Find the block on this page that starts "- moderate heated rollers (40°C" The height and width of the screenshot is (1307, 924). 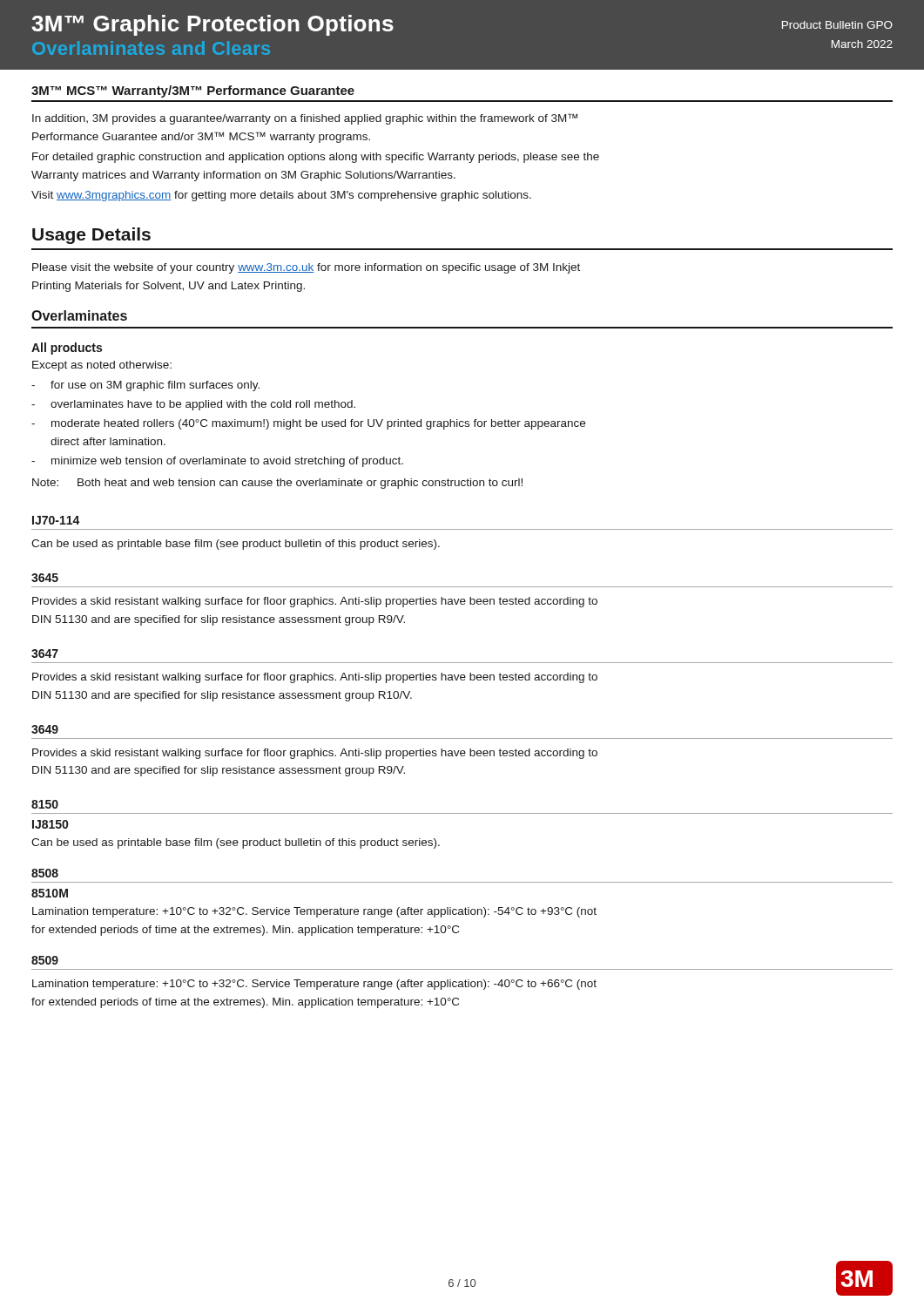click(x=309, y=433)
